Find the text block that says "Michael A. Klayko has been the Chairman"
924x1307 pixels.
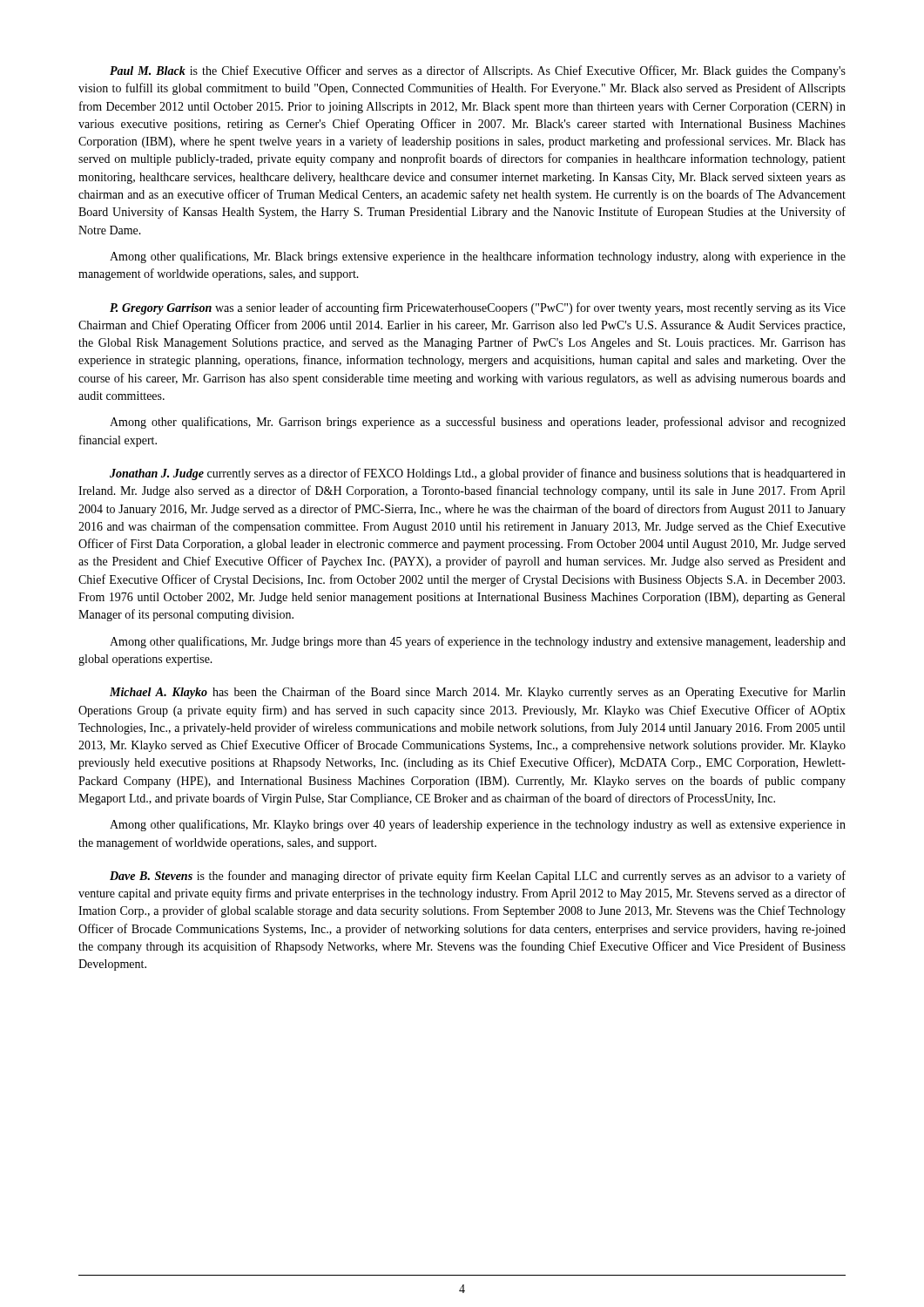(x=462, y=746)
